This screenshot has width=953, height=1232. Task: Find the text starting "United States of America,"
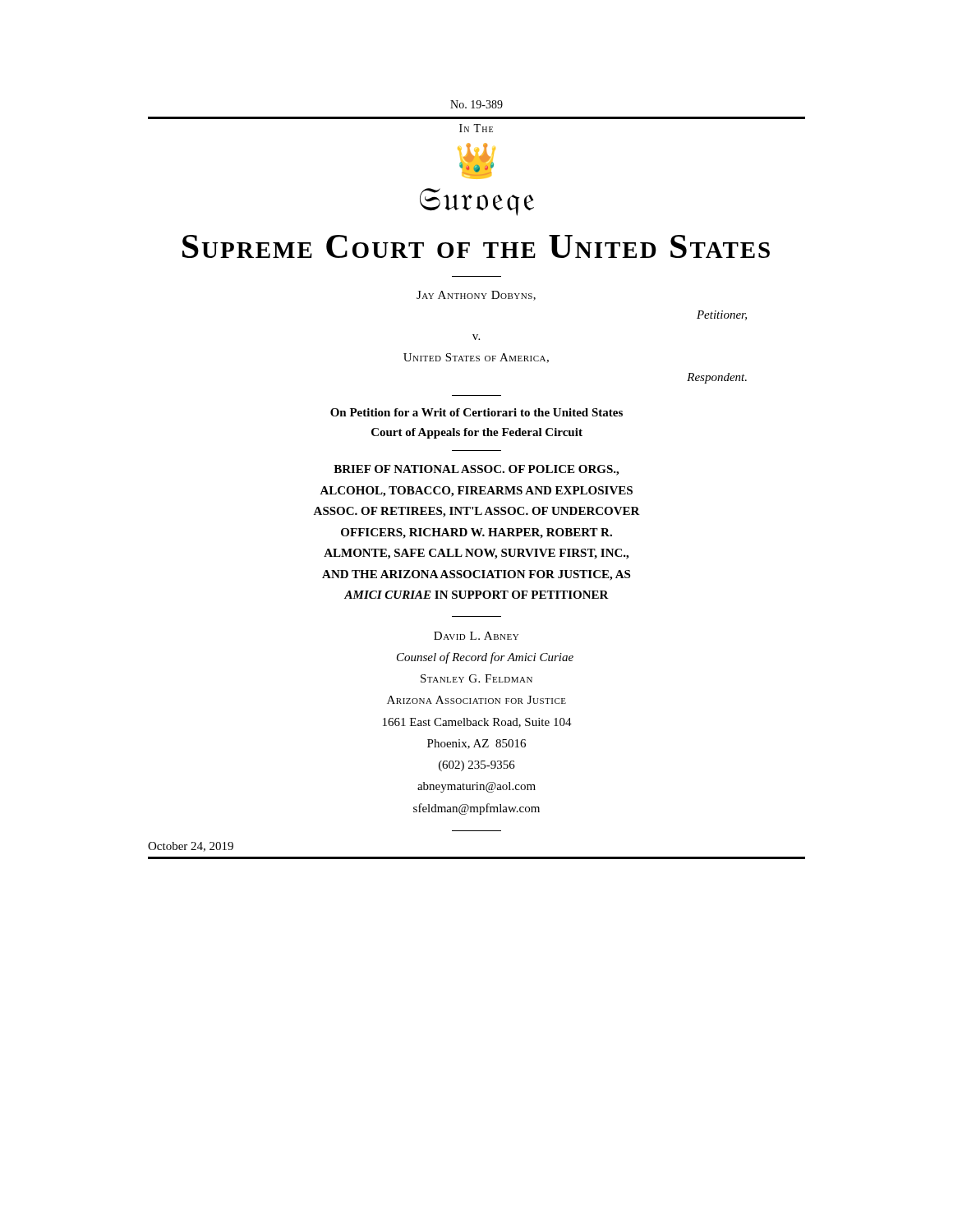476,357
